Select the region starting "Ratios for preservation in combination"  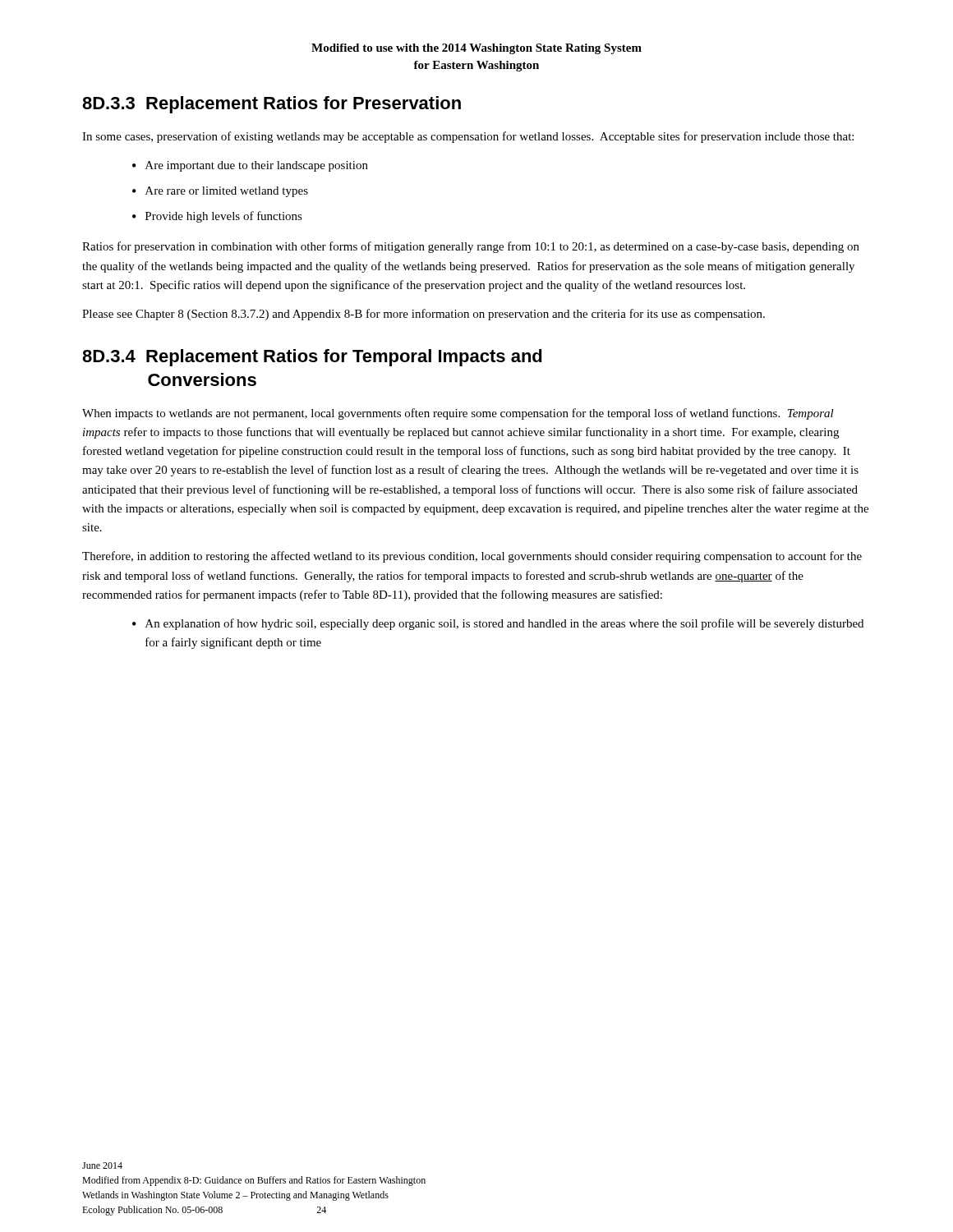pos(471,266)
